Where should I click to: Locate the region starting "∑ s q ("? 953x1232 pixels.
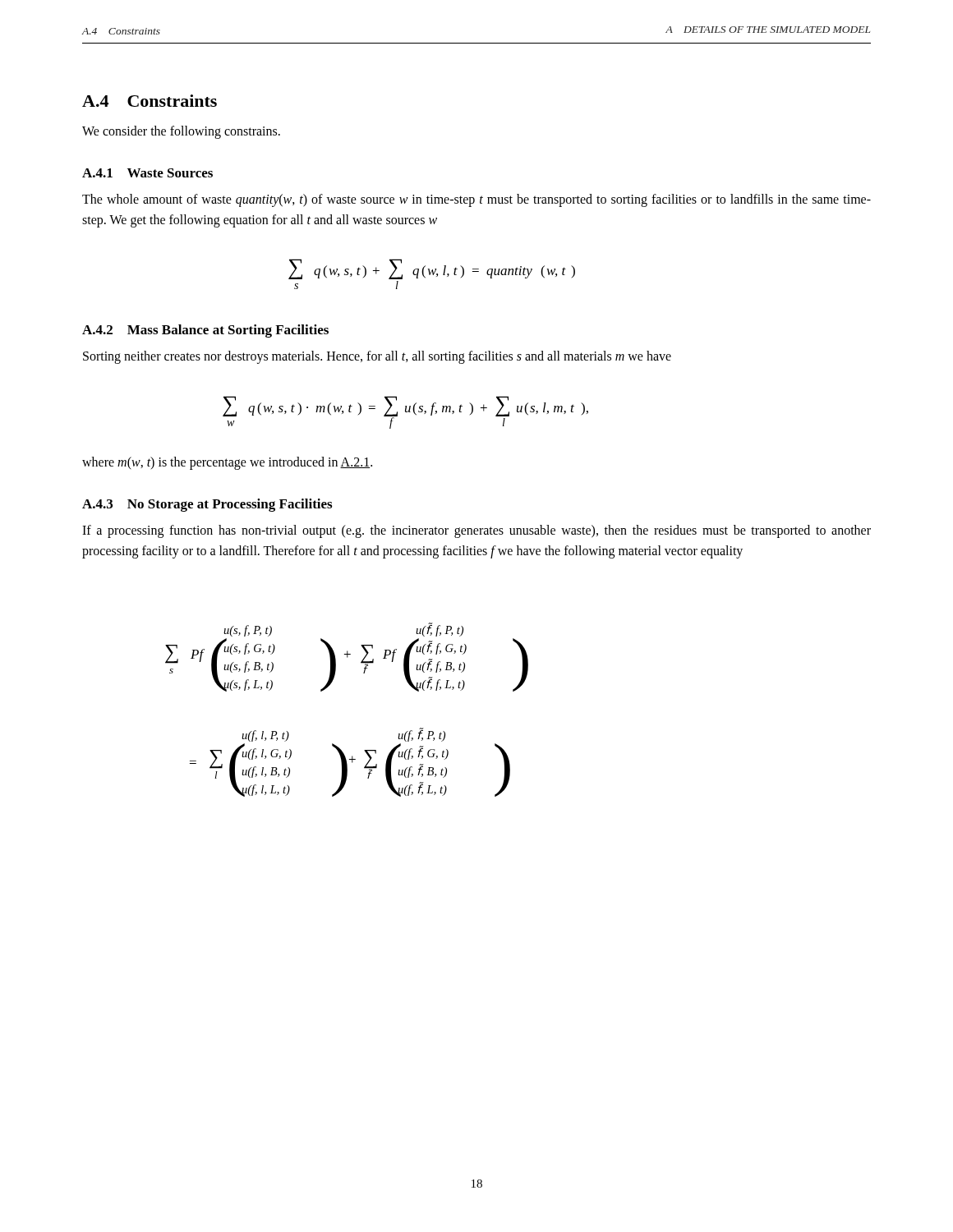click(476, 272)
